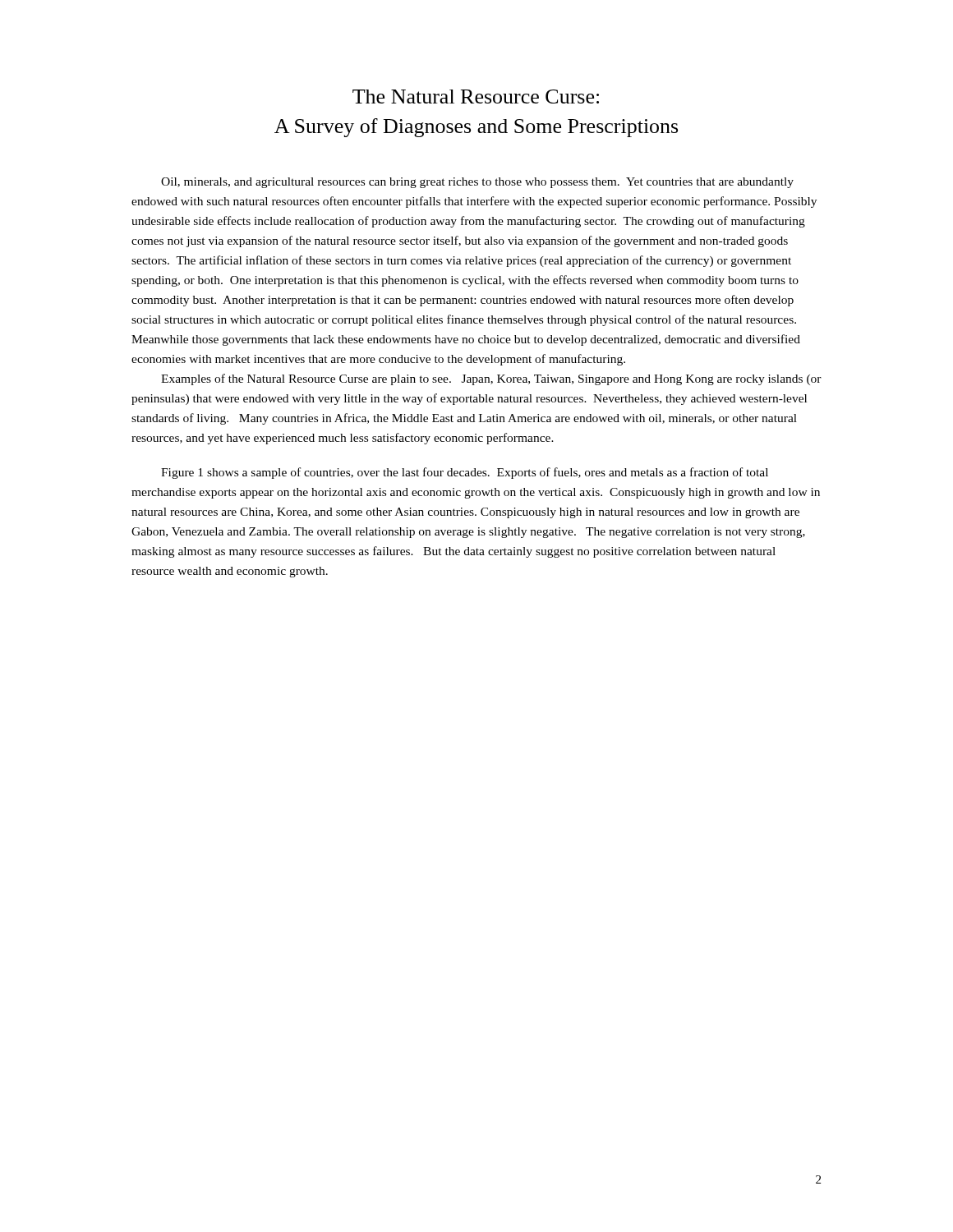
Task: Select the region starting "The Natural Resource Curse: A Survey"
Action: 476,112
